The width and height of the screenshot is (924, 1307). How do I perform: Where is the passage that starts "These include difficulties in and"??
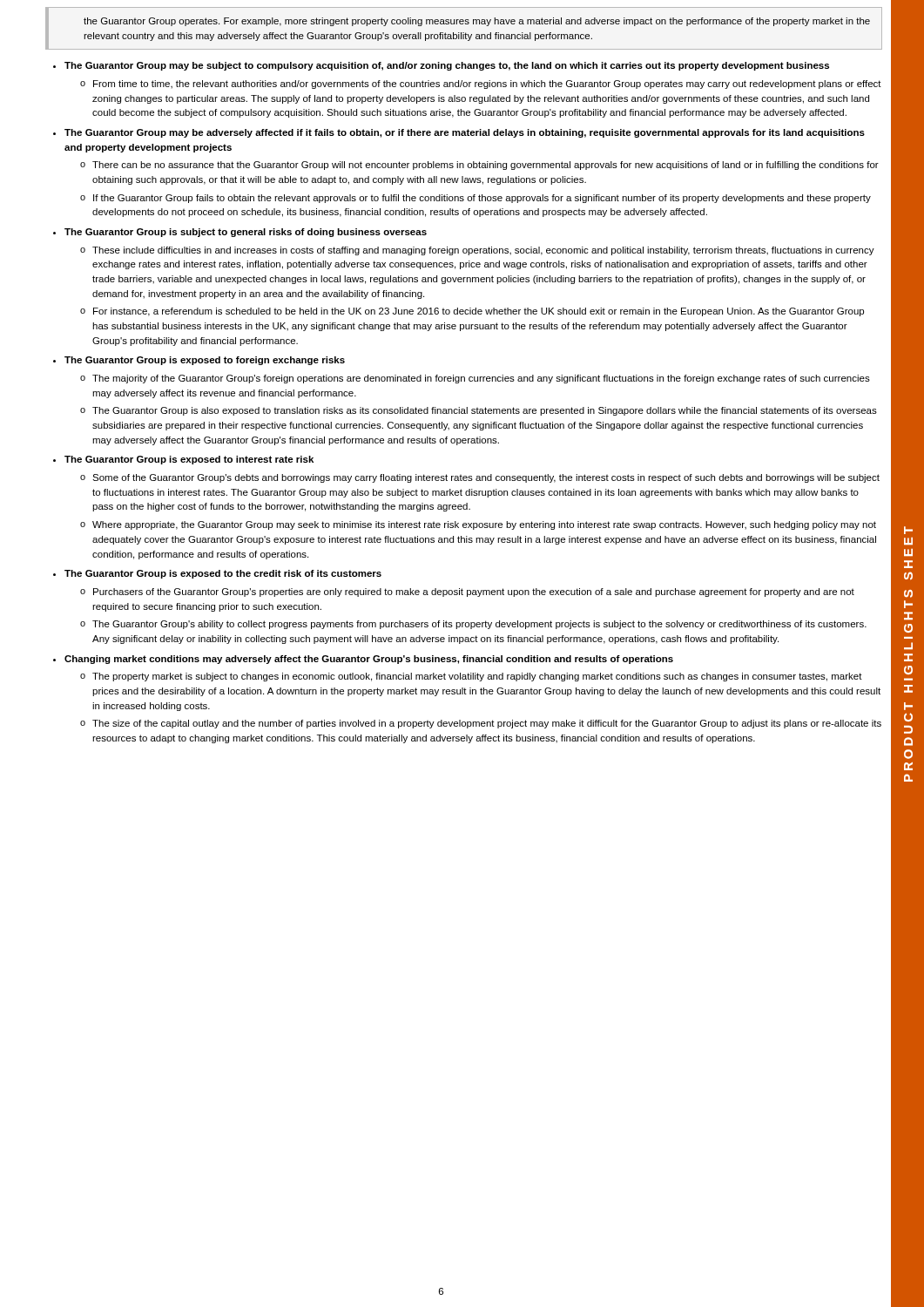(x=483, y=272)
